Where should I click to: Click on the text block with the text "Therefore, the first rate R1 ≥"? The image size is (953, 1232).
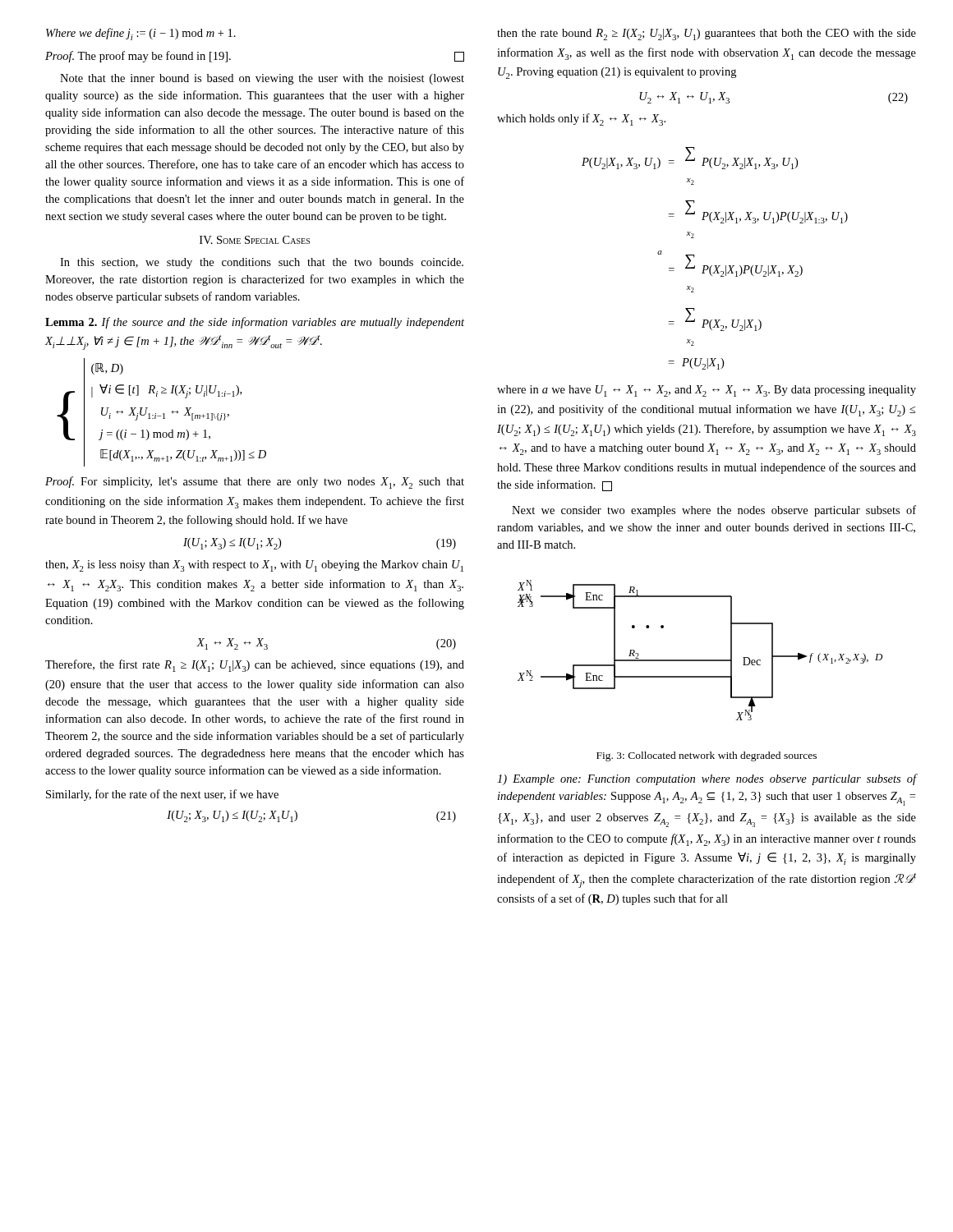255,718
